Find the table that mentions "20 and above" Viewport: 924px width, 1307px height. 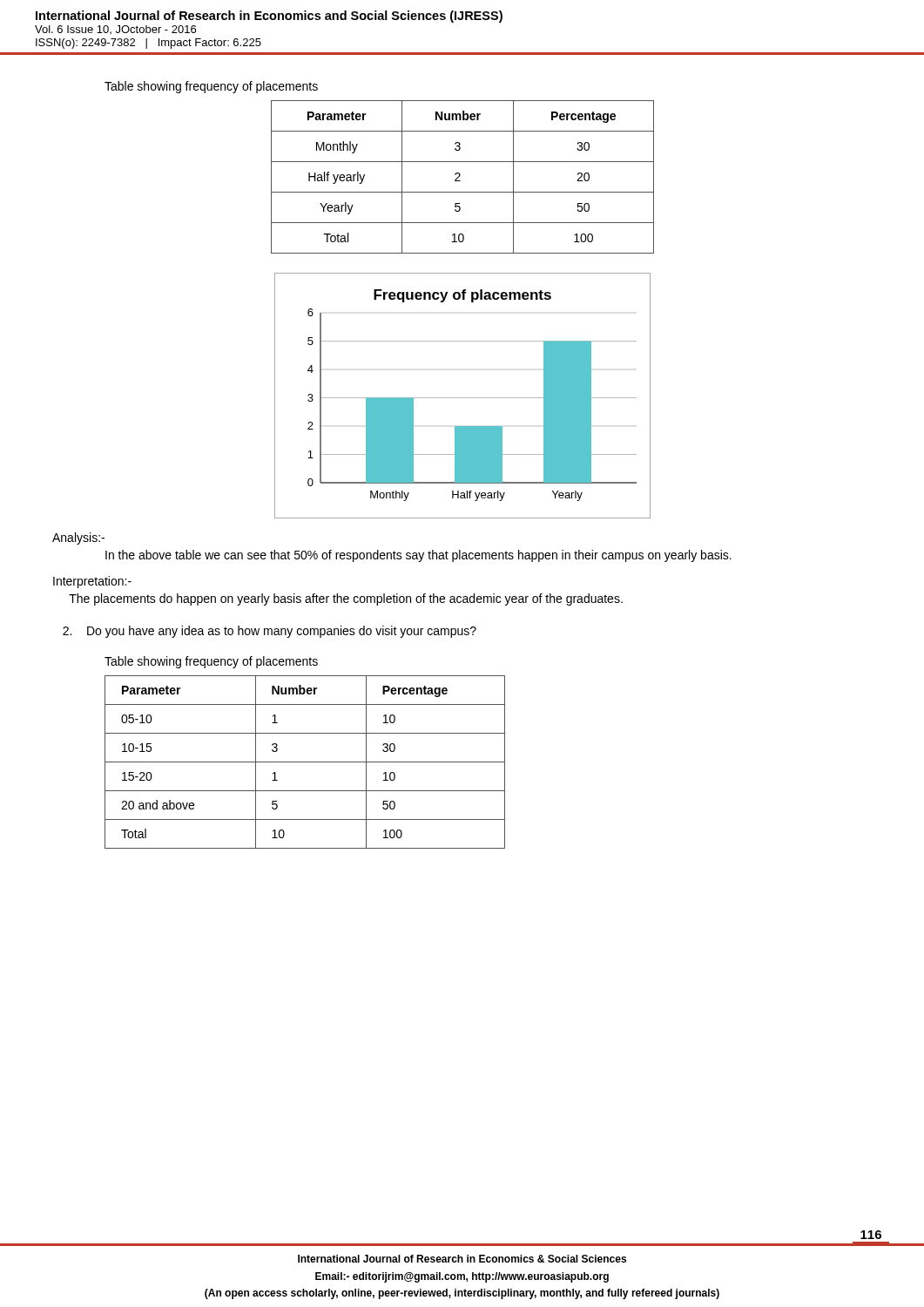tap(462, 762)
